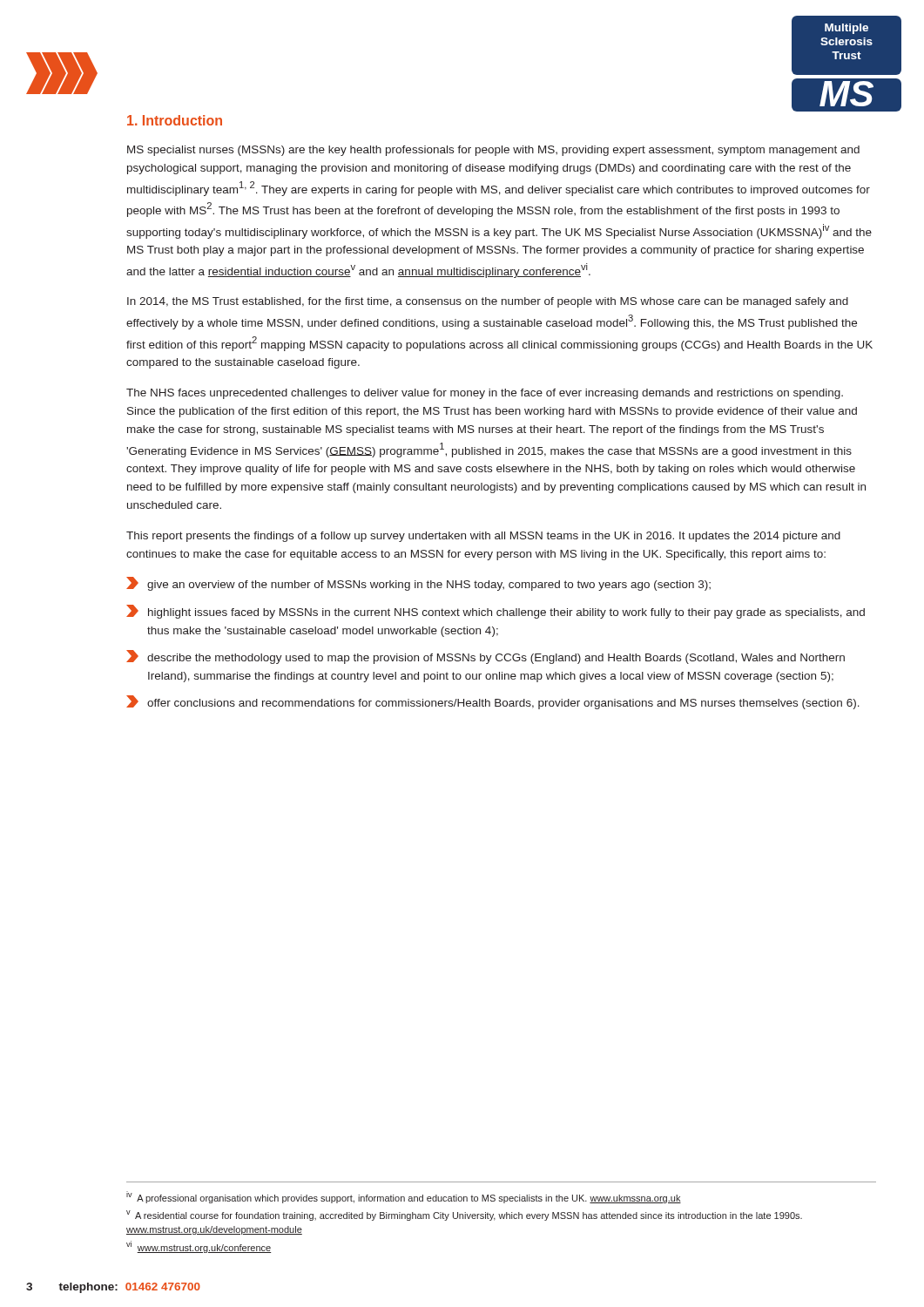Viewport: 924px width, 1307px height.
Task: Find the logo
Action: pos(847,65)
